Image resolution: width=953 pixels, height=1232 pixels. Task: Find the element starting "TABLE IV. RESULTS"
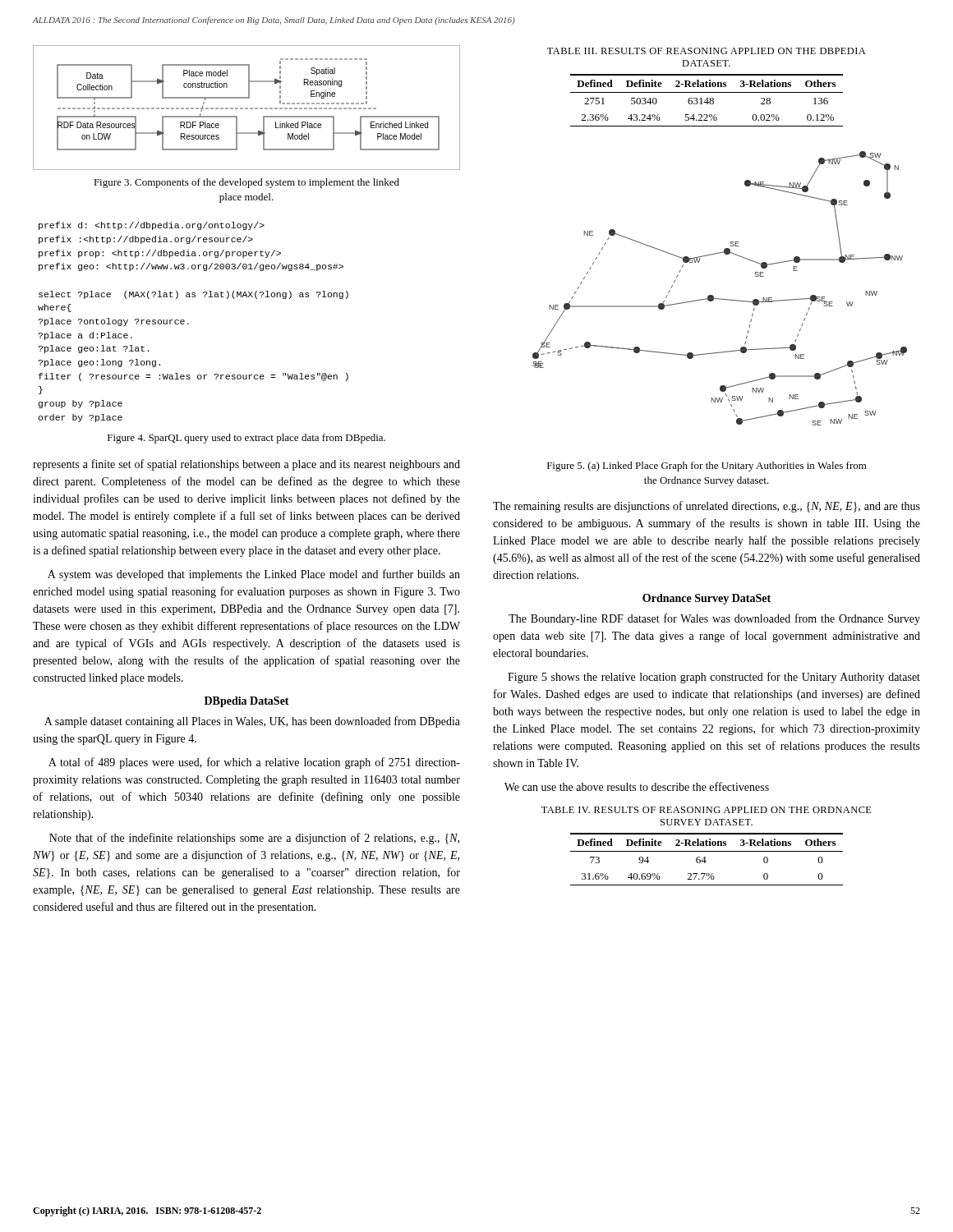[x=707, y=816]
